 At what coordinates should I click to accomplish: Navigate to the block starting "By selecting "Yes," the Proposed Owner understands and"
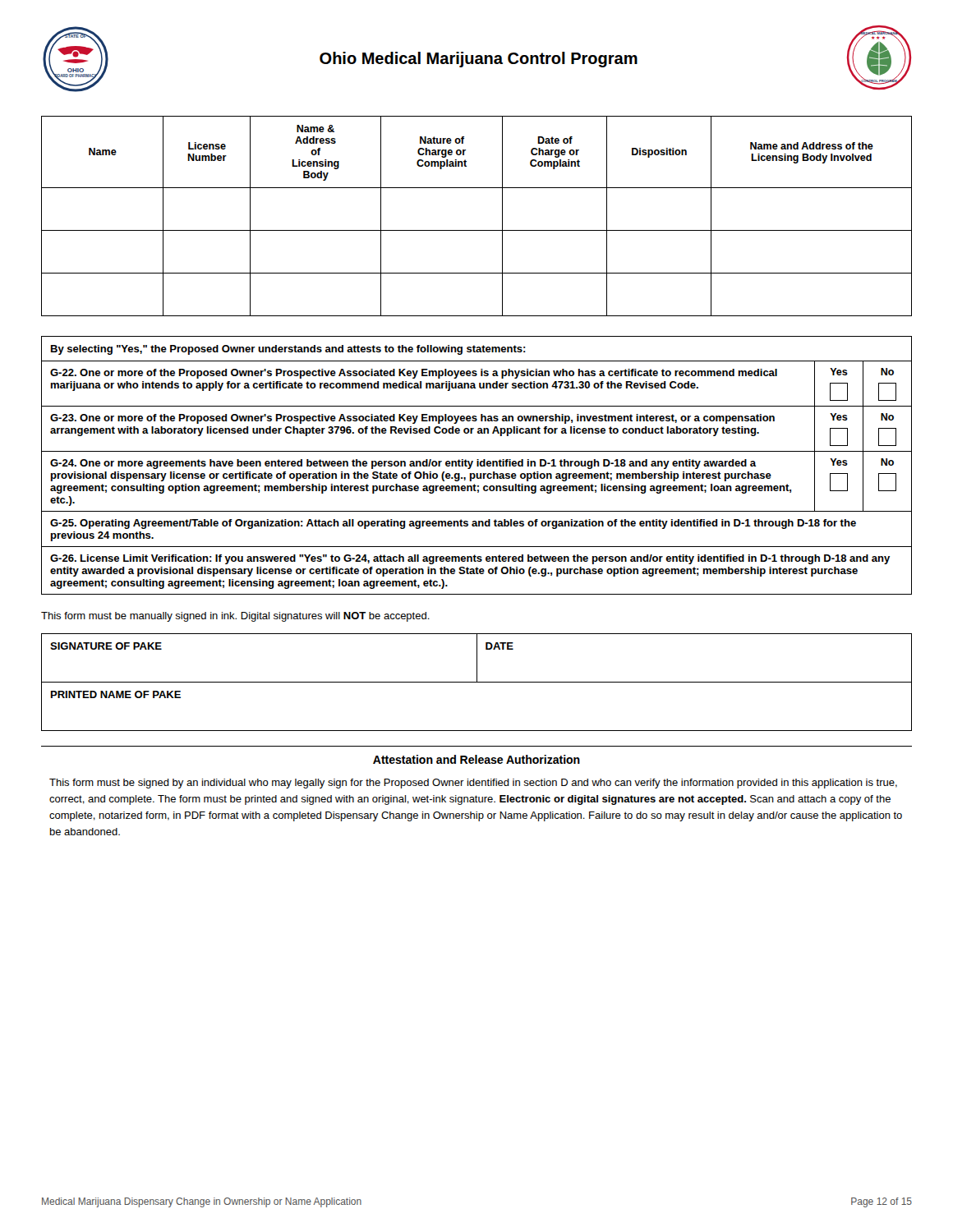288,349
